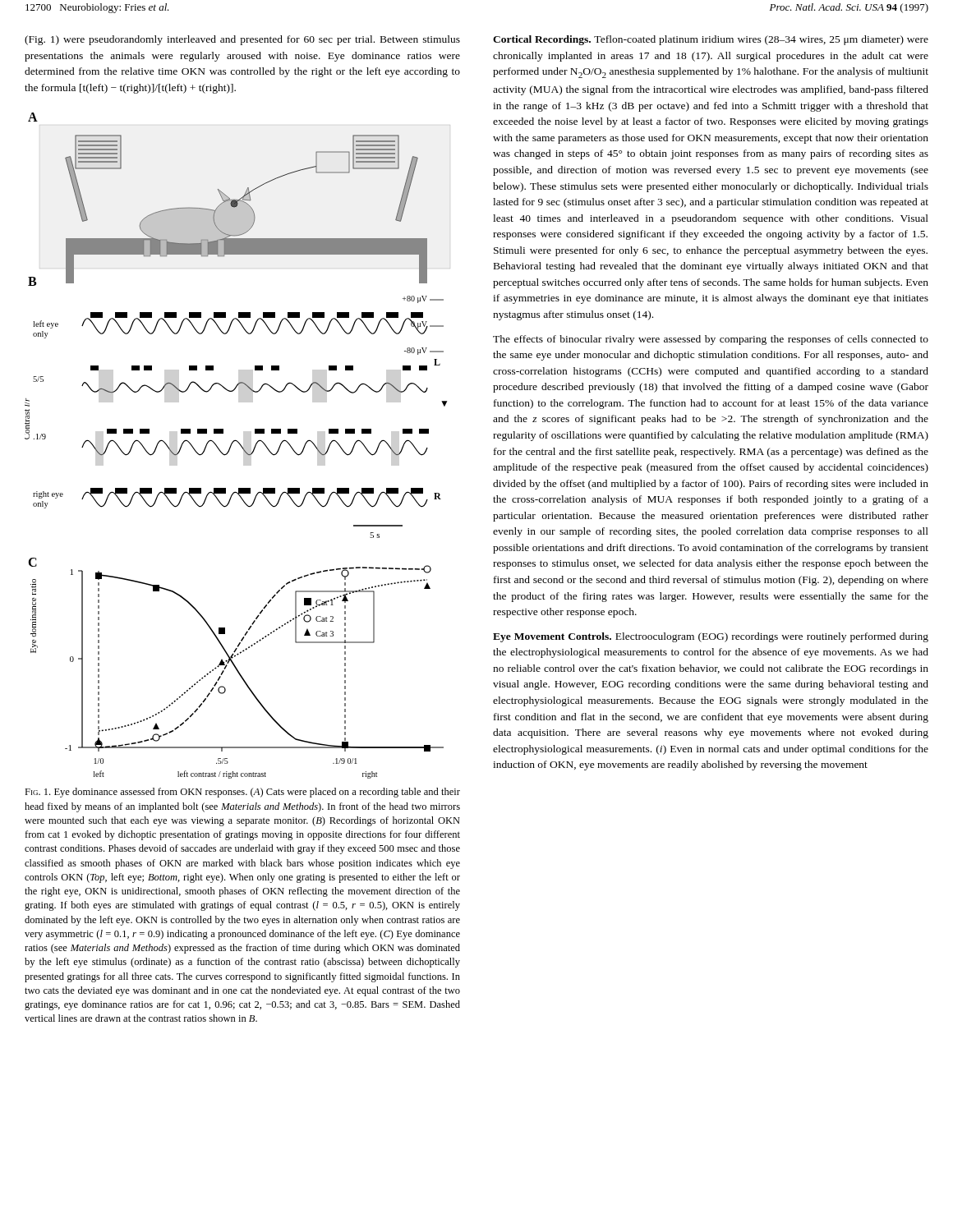Find the text starting "The effects of binocular rivalry were assessed by"
Screen dimensions: 1232x953
(x=711, y=475)
